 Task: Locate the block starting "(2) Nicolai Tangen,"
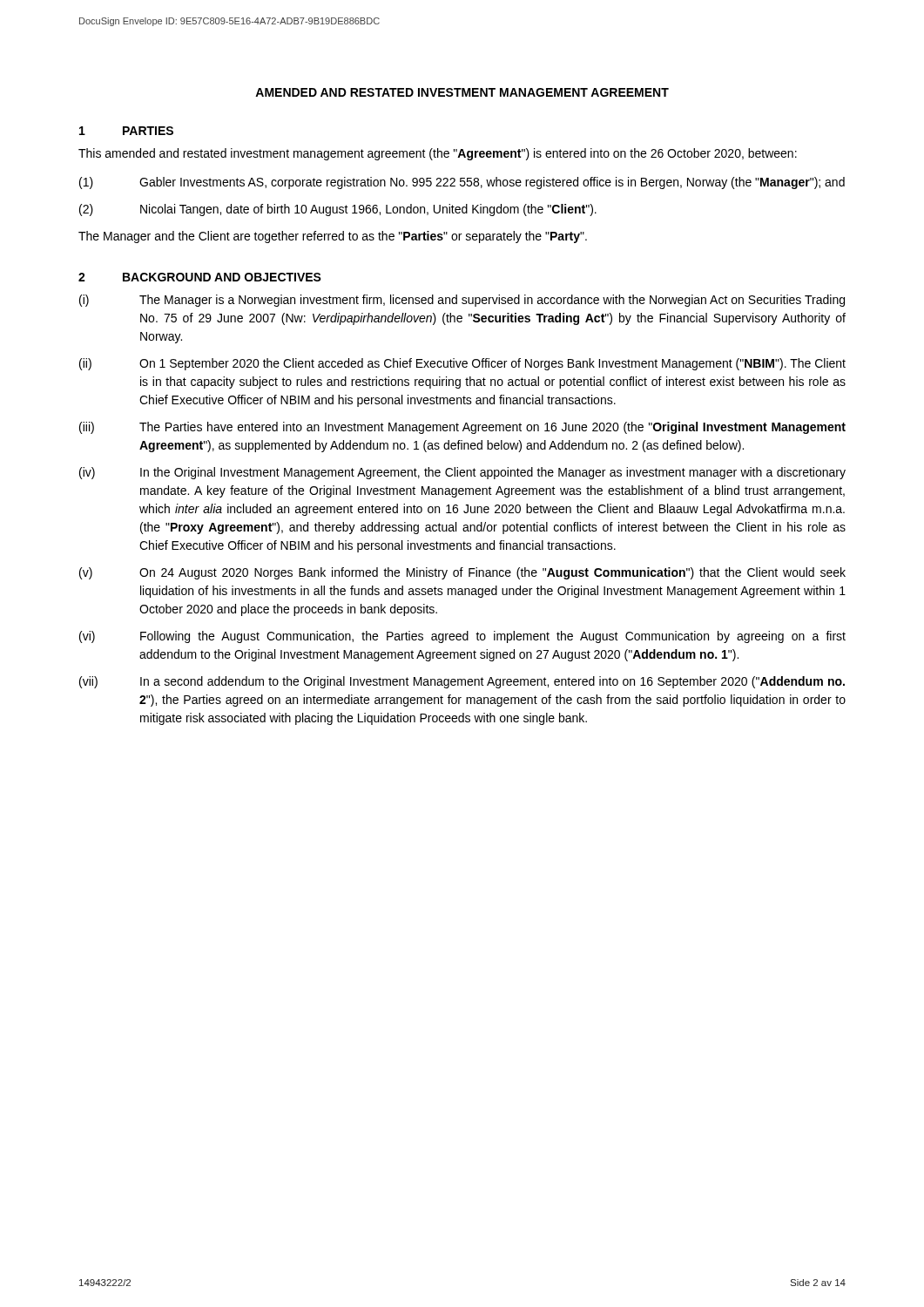click(462, 210)
